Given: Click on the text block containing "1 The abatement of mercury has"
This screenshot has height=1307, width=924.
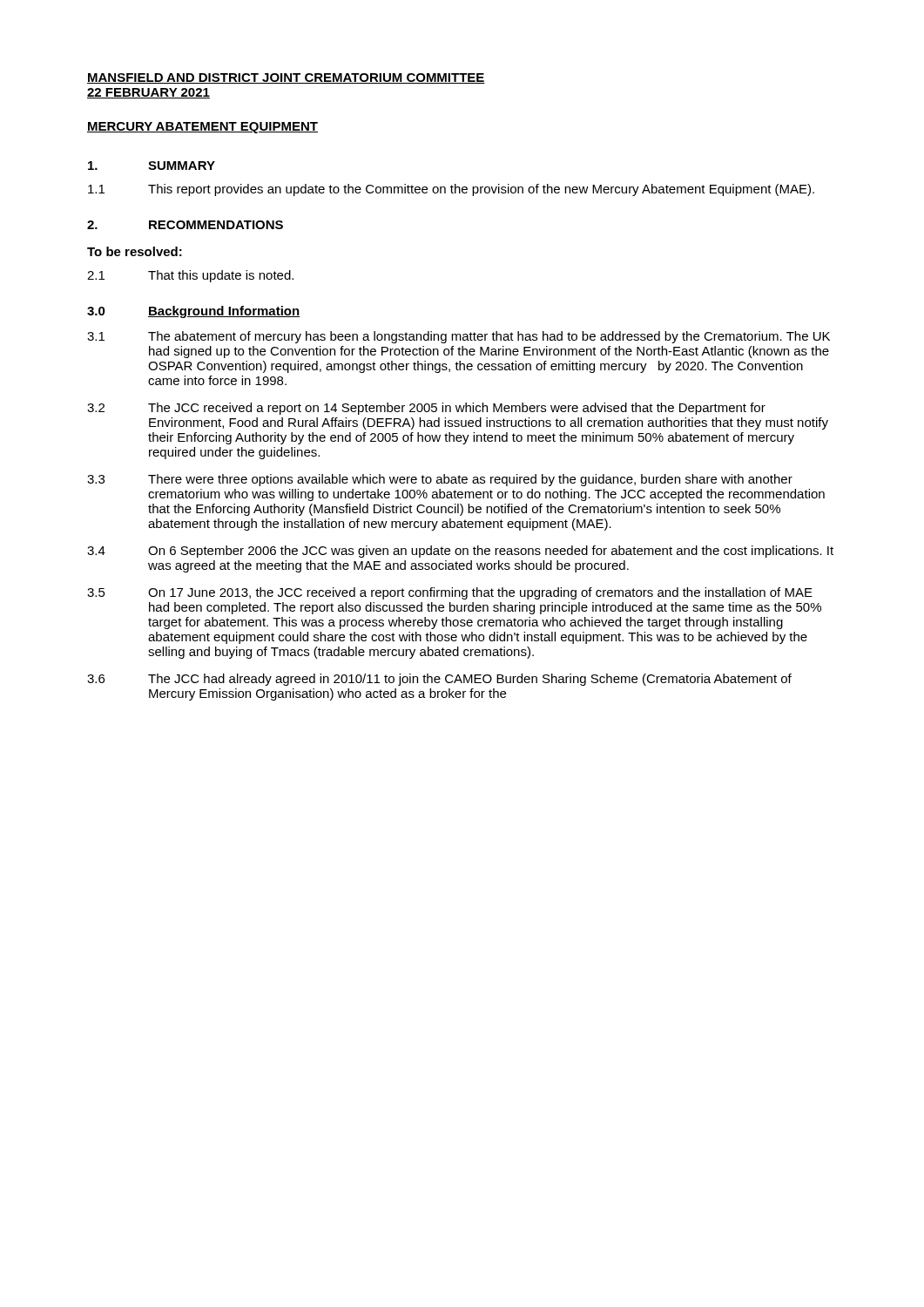Looking at the screenshot, I should (462, 358).
